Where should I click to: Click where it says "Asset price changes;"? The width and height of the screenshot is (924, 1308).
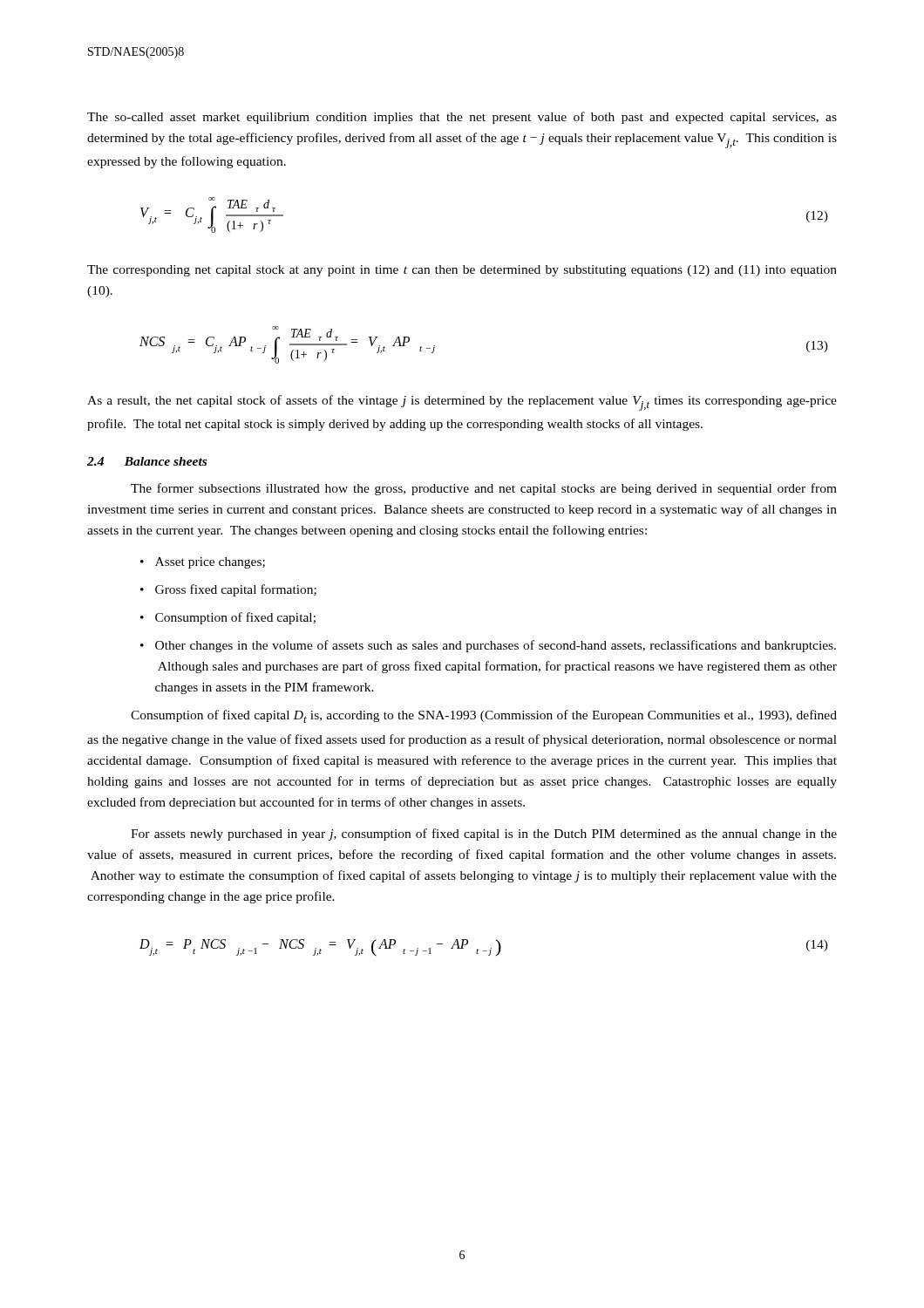point(210,563)
